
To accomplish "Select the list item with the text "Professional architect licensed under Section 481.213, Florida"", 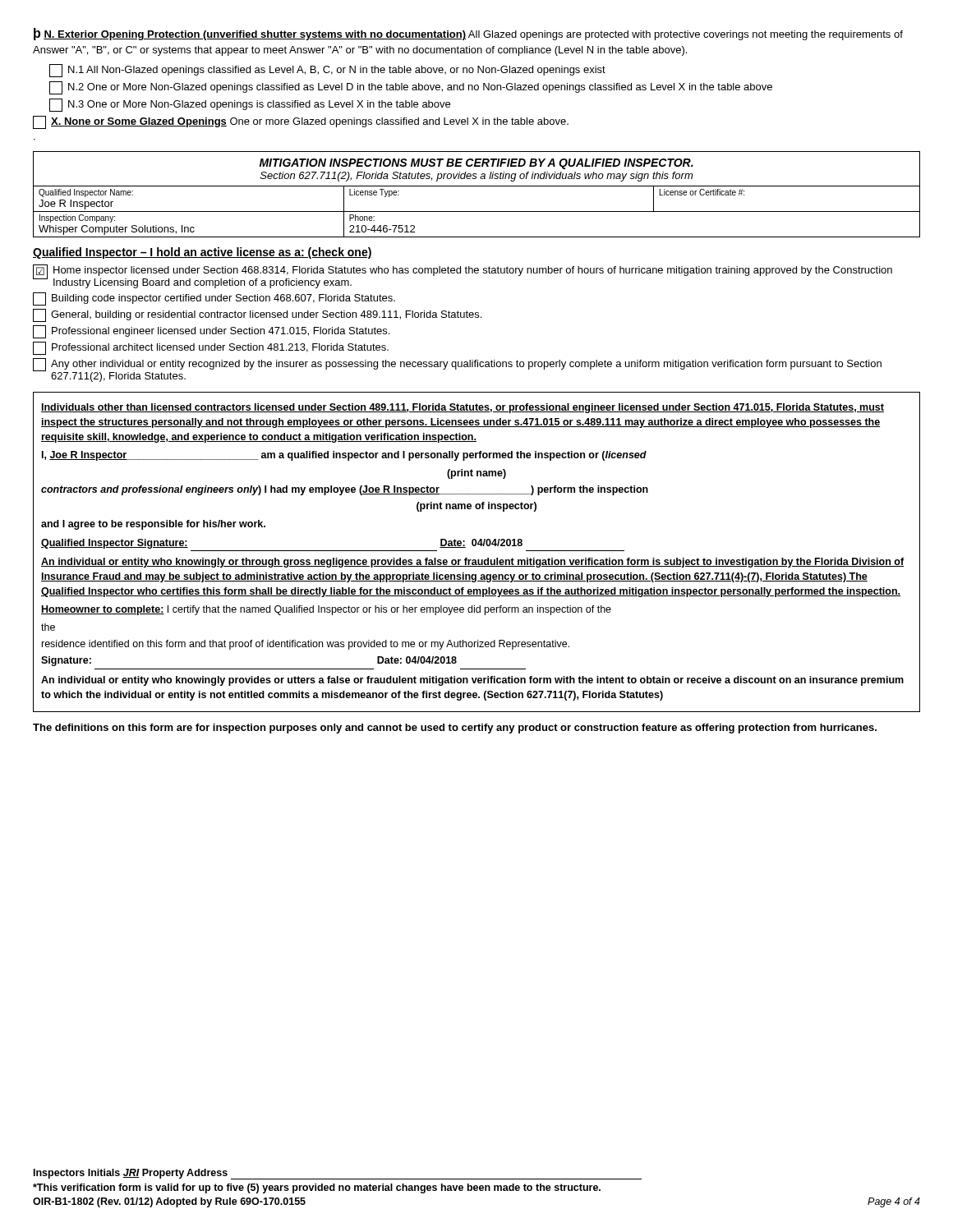I will (x=211, y=347).
